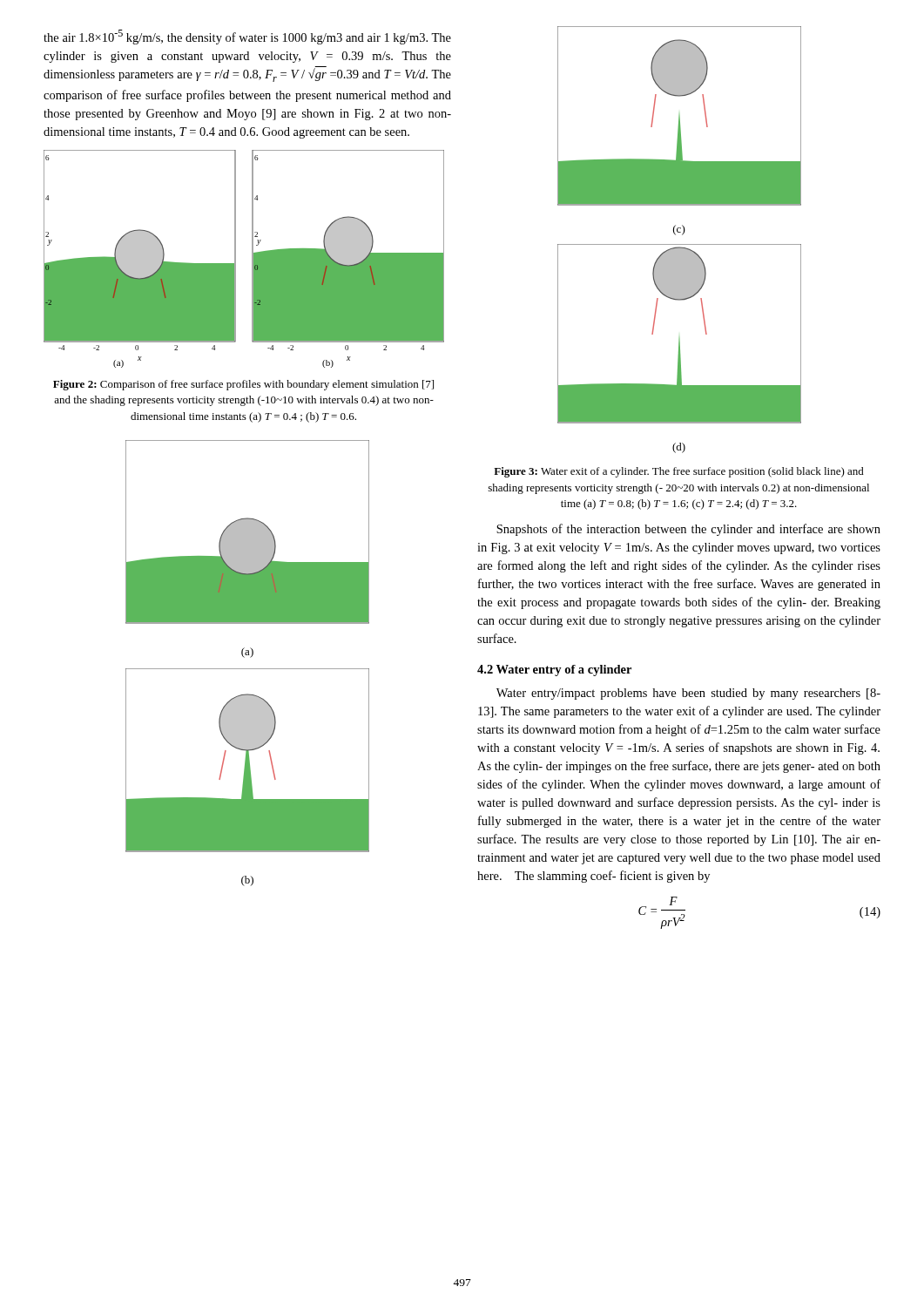924x1307 pixels.
Task: Navigate to the text starting "Figure 3: Water exit of a cylinder. The"
Action: [679, 488]
